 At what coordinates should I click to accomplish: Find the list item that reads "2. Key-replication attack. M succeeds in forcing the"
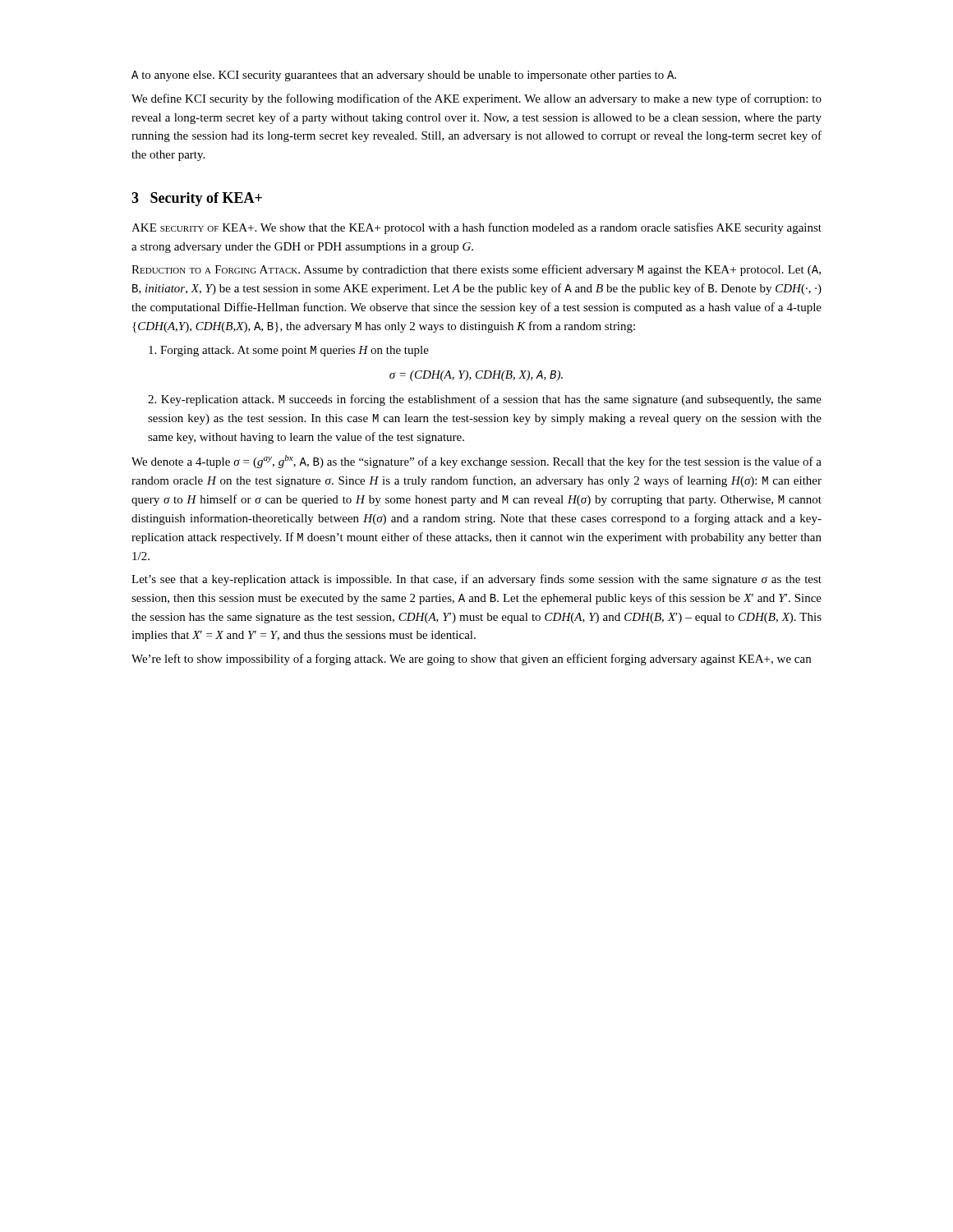pos(485,418)
